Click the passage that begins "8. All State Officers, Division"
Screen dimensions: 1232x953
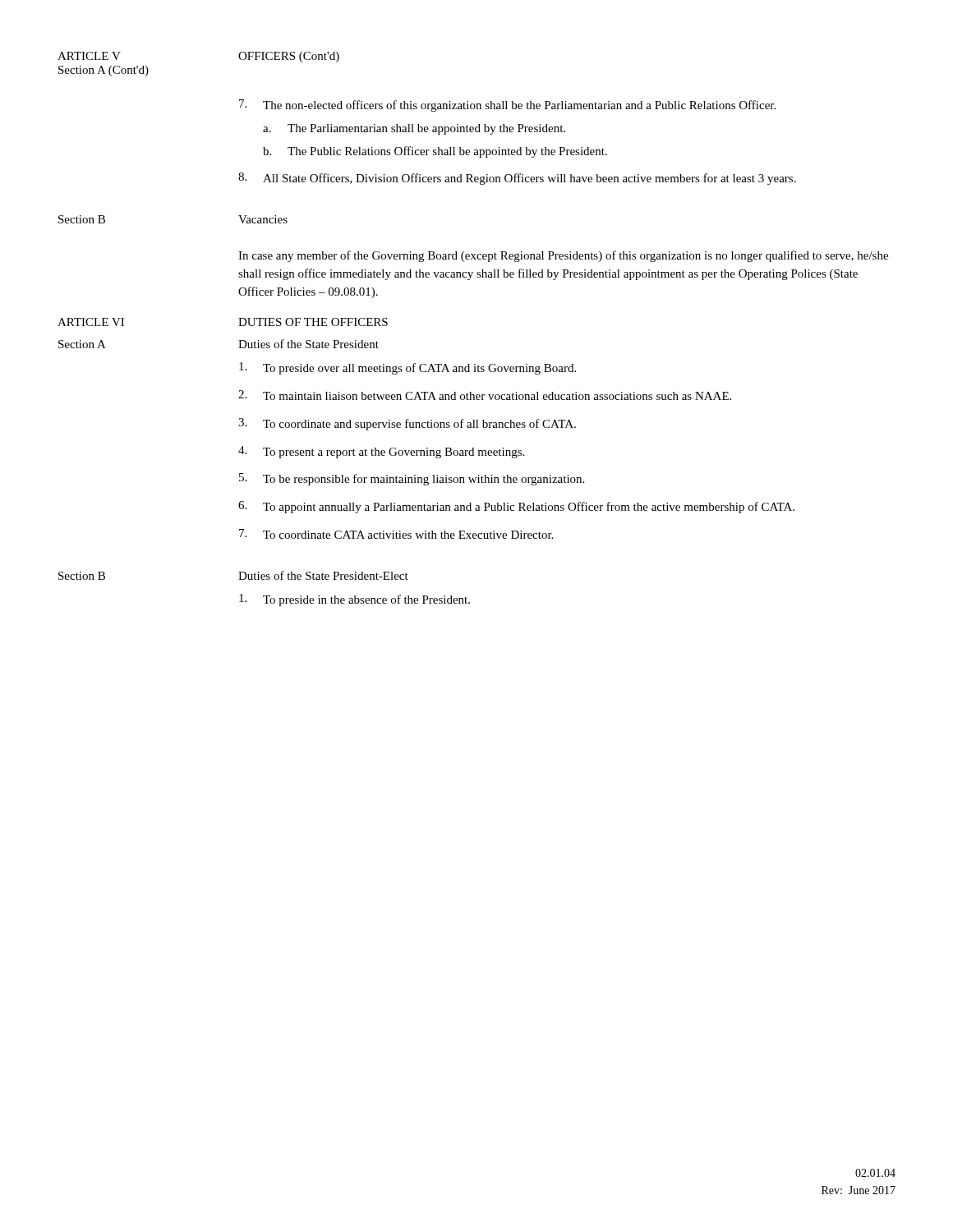476,184
